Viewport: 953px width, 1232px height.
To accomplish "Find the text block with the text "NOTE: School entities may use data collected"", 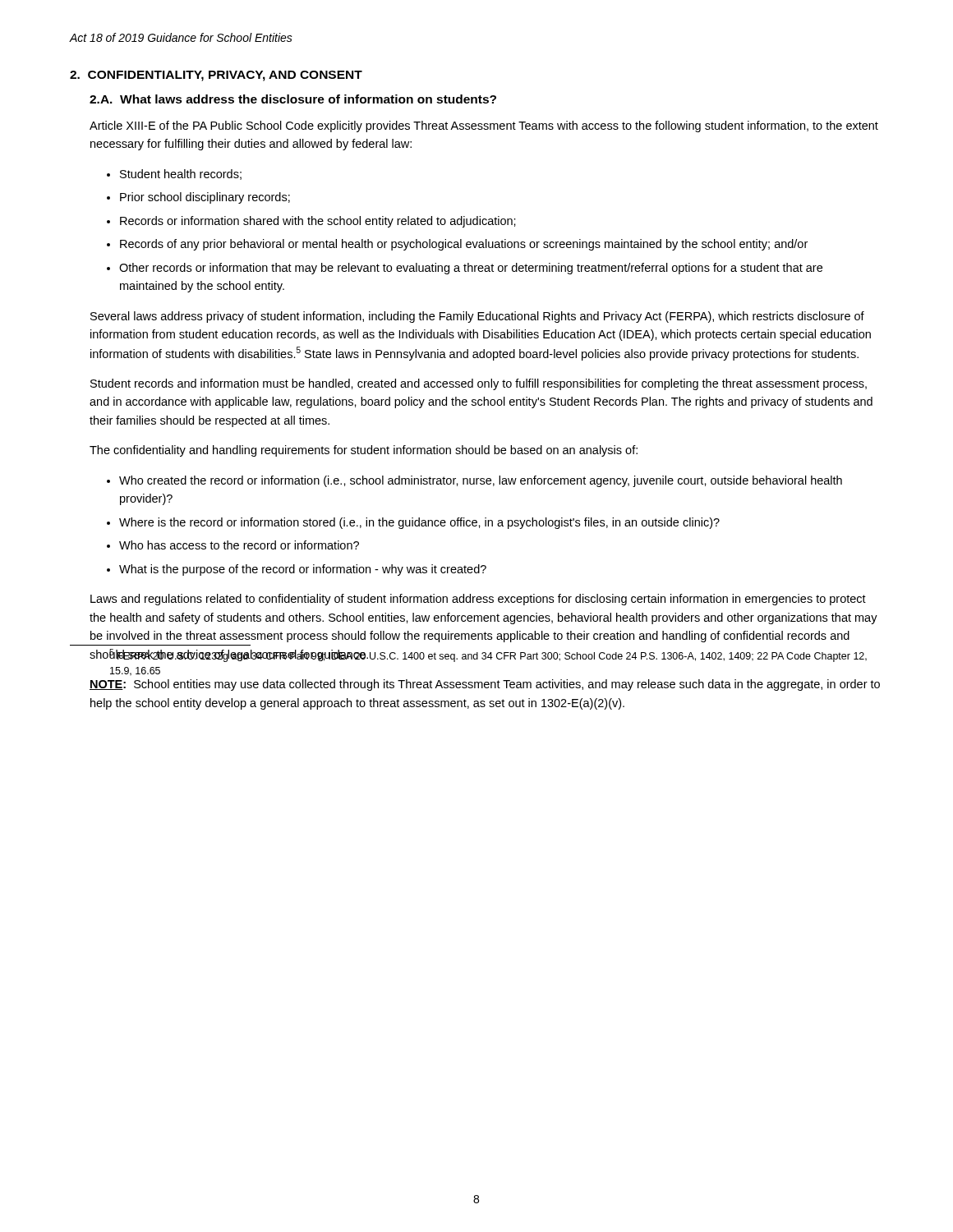I will 485,693.
